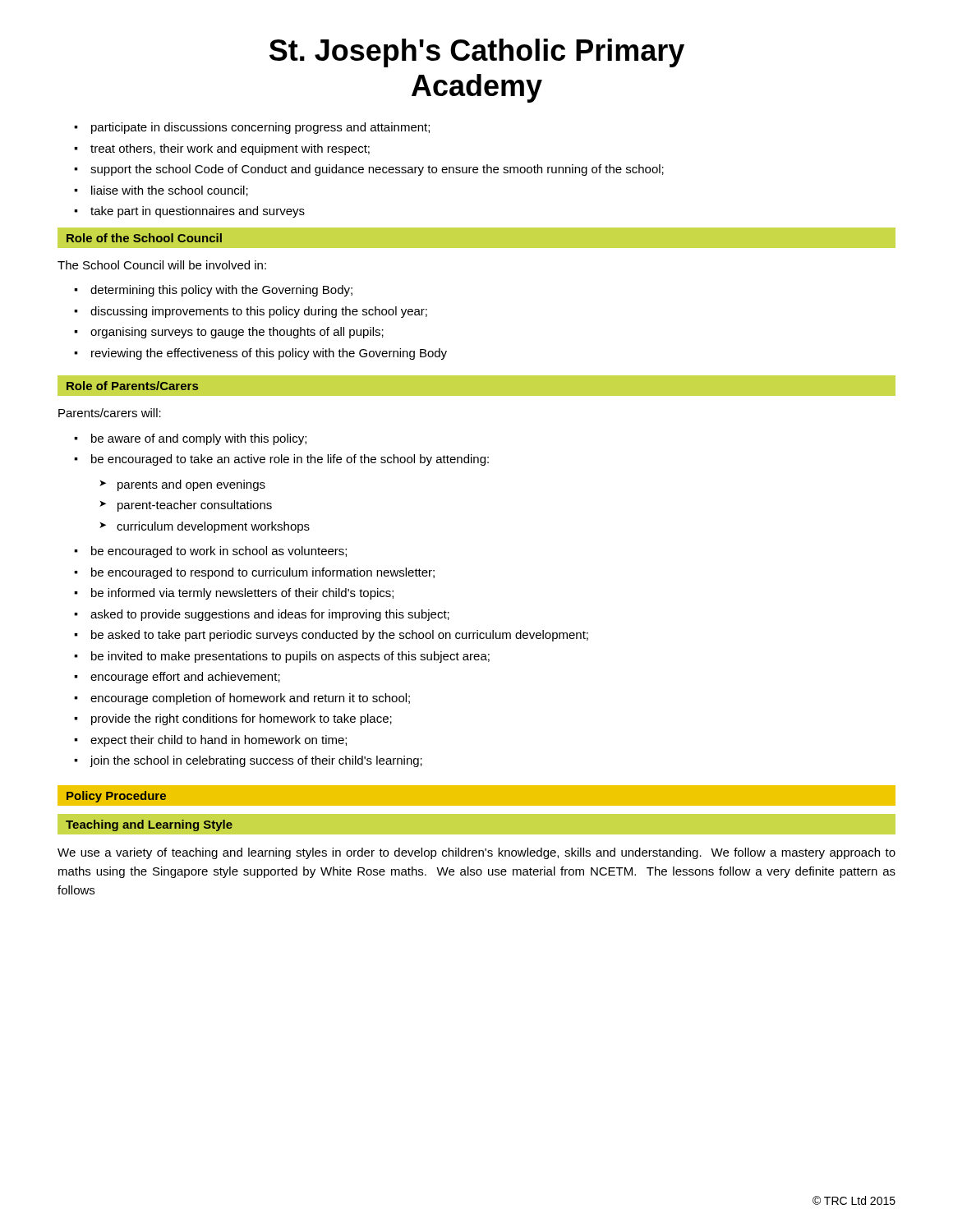The image size is (953, 1232).
Task: Select the list item that reads "treat others, their work and equipment with respect;"
Action: [x=222, y=149]
